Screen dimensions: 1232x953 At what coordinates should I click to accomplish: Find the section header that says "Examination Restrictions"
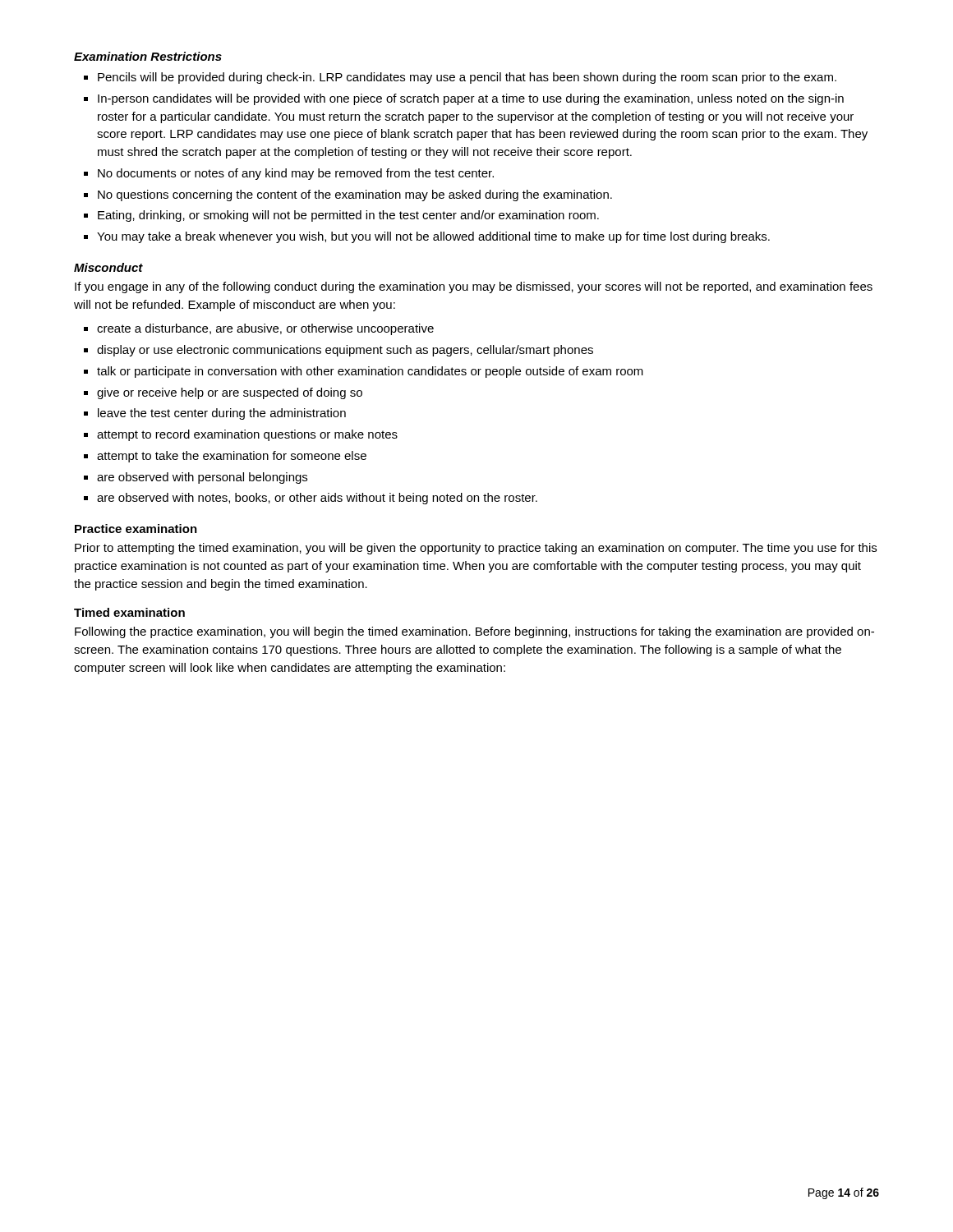tap(148, 56)
